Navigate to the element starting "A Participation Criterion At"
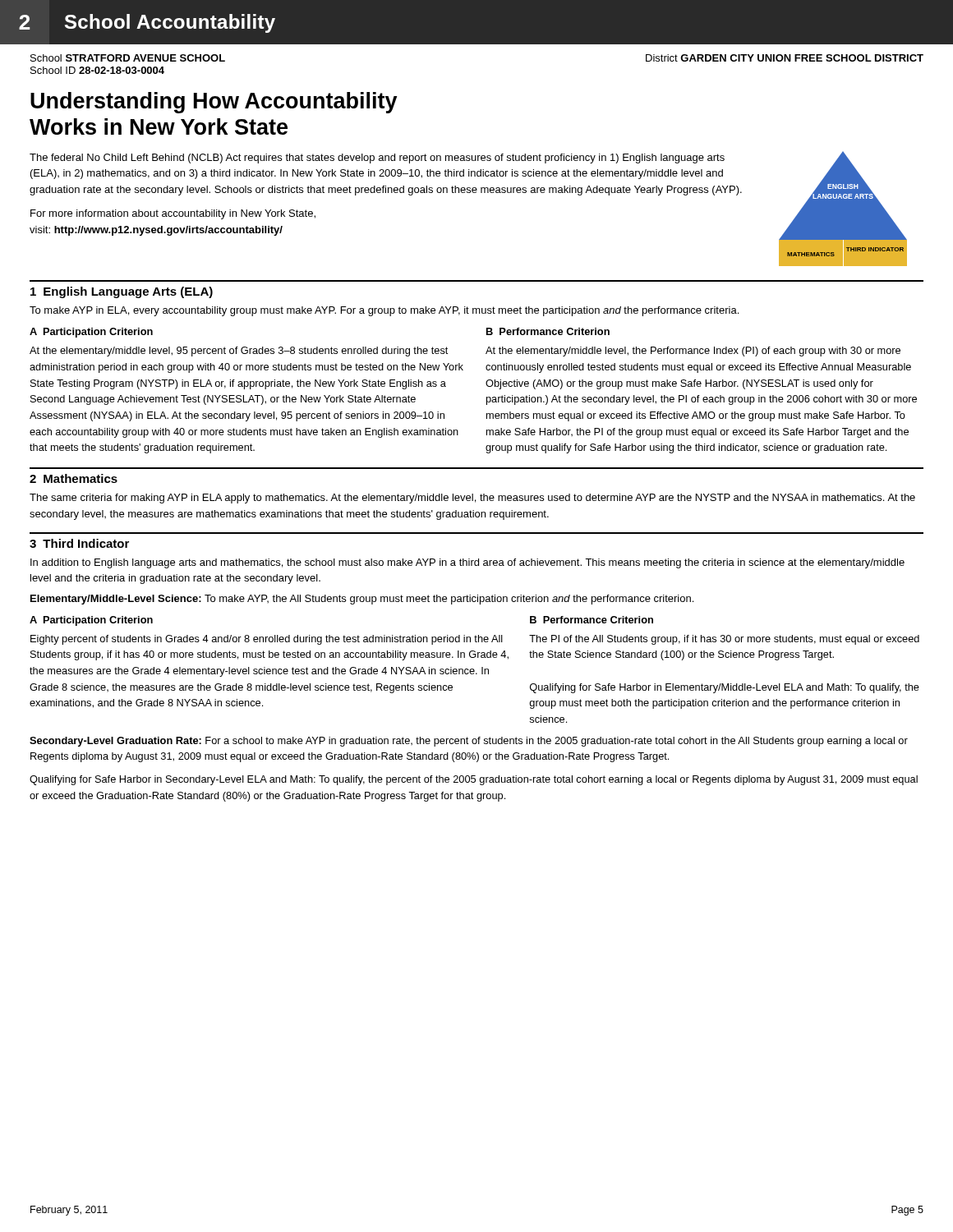The image size is (953, 1232). tap(248, 389)
